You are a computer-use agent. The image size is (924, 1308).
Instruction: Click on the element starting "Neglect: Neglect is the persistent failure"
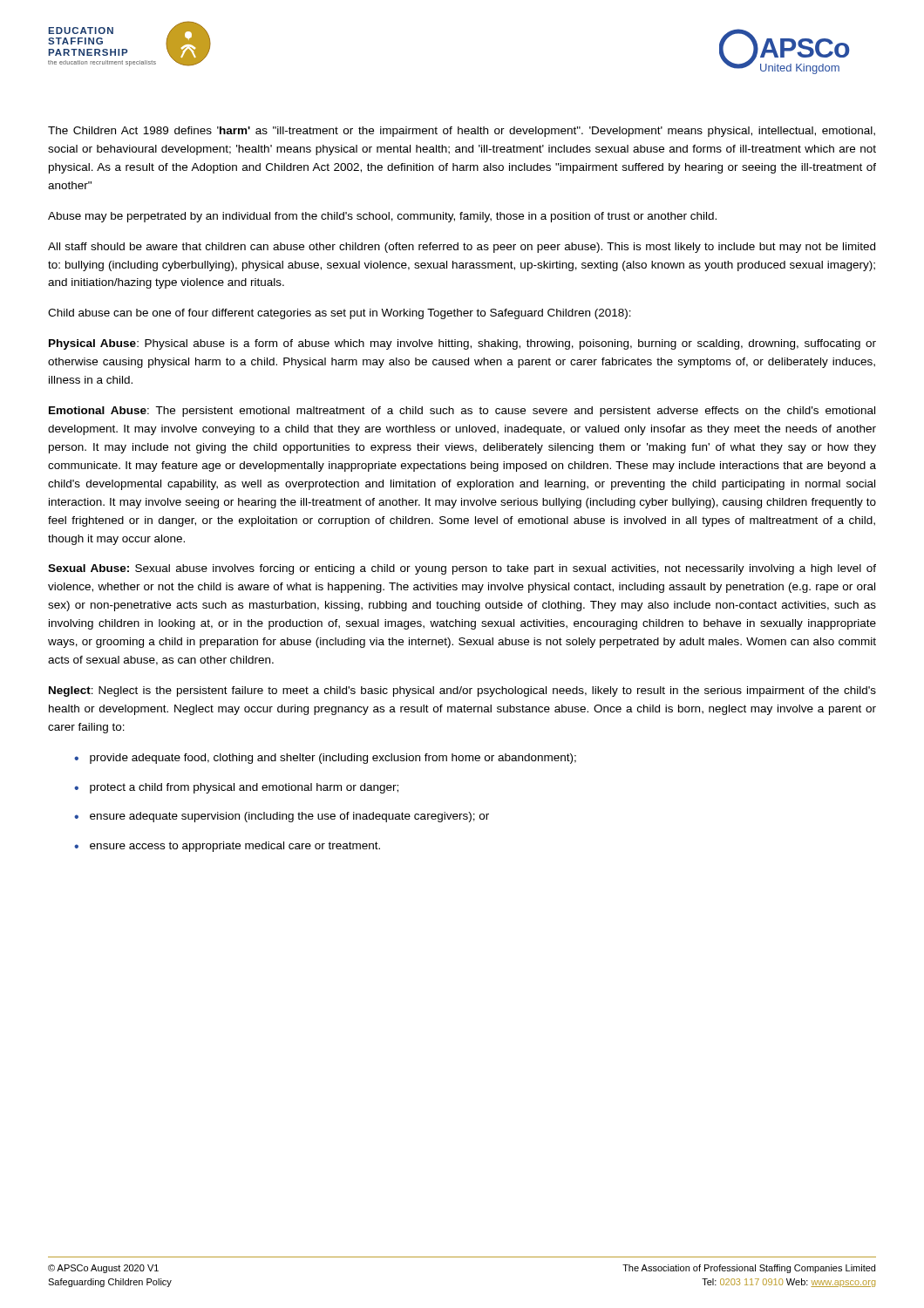(x=462, y=708)
